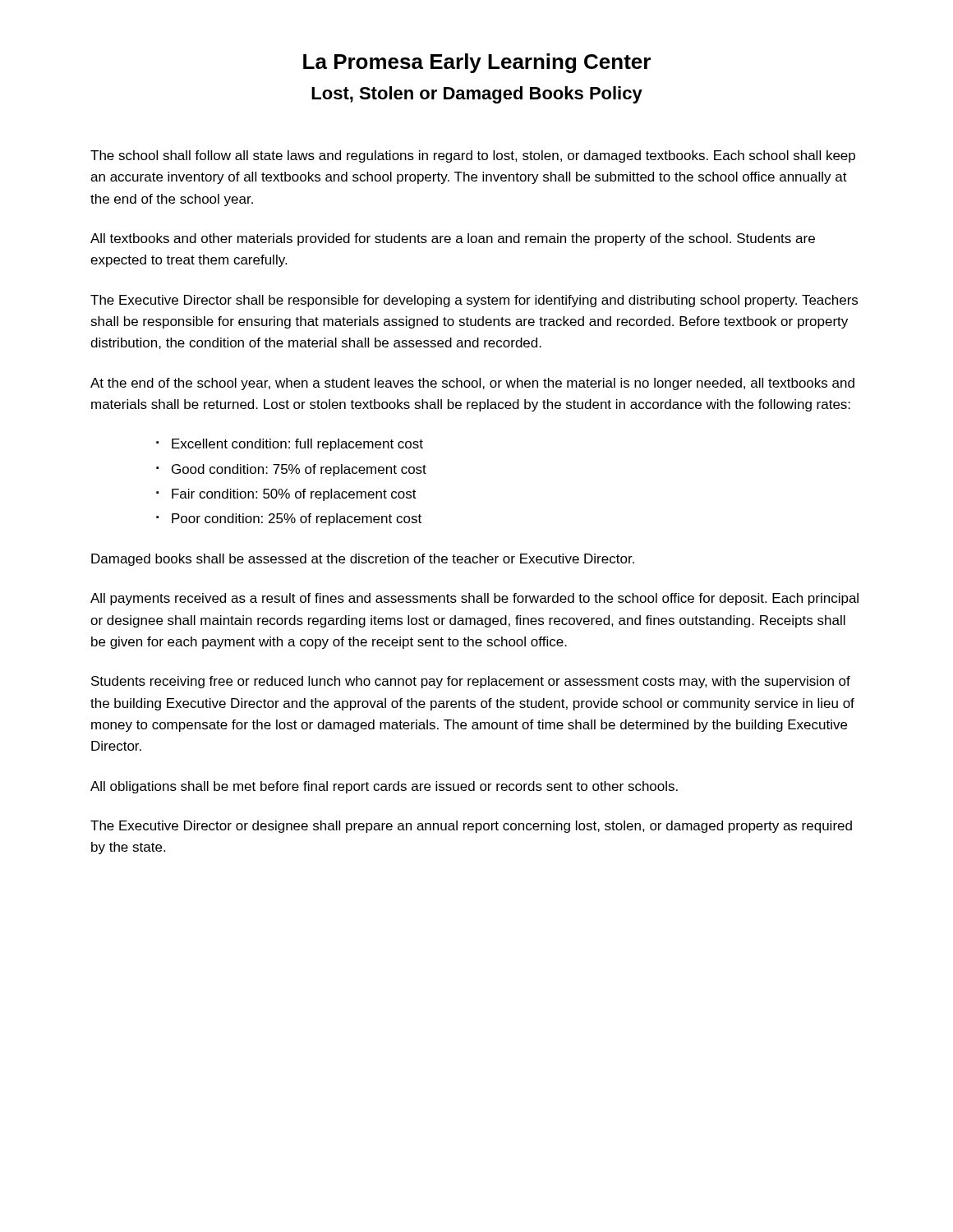Select the text block that says "The Executive Director or designee shall prepare"
Image resolution: width=953 pixels, height=1232 pixels.
pos(472,837)
